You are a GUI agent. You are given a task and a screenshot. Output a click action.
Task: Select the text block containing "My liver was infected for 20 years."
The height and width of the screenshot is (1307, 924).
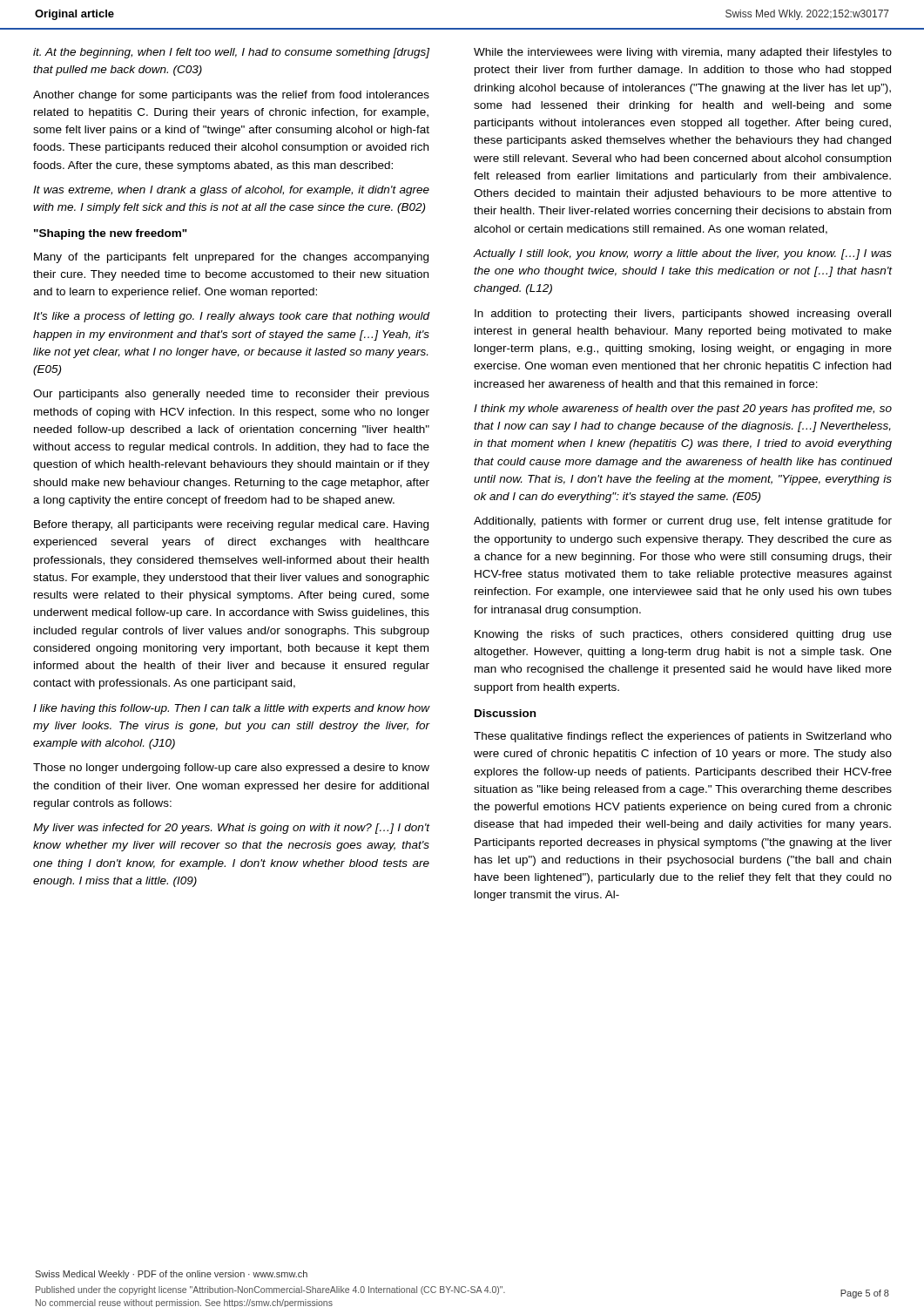pos(231,854)
